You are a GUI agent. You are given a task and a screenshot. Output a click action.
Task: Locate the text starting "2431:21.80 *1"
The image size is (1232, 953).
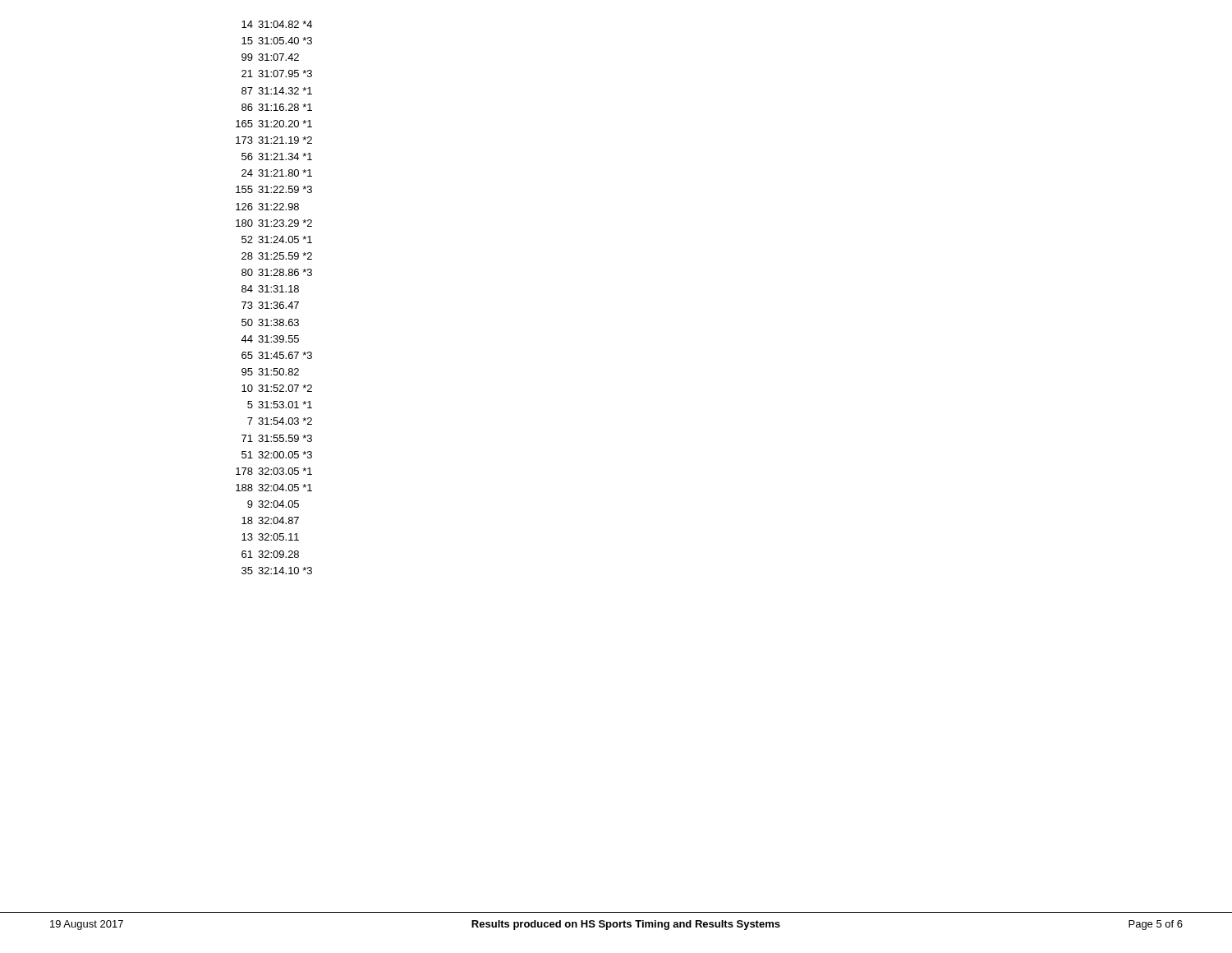(x=267, y=174)
